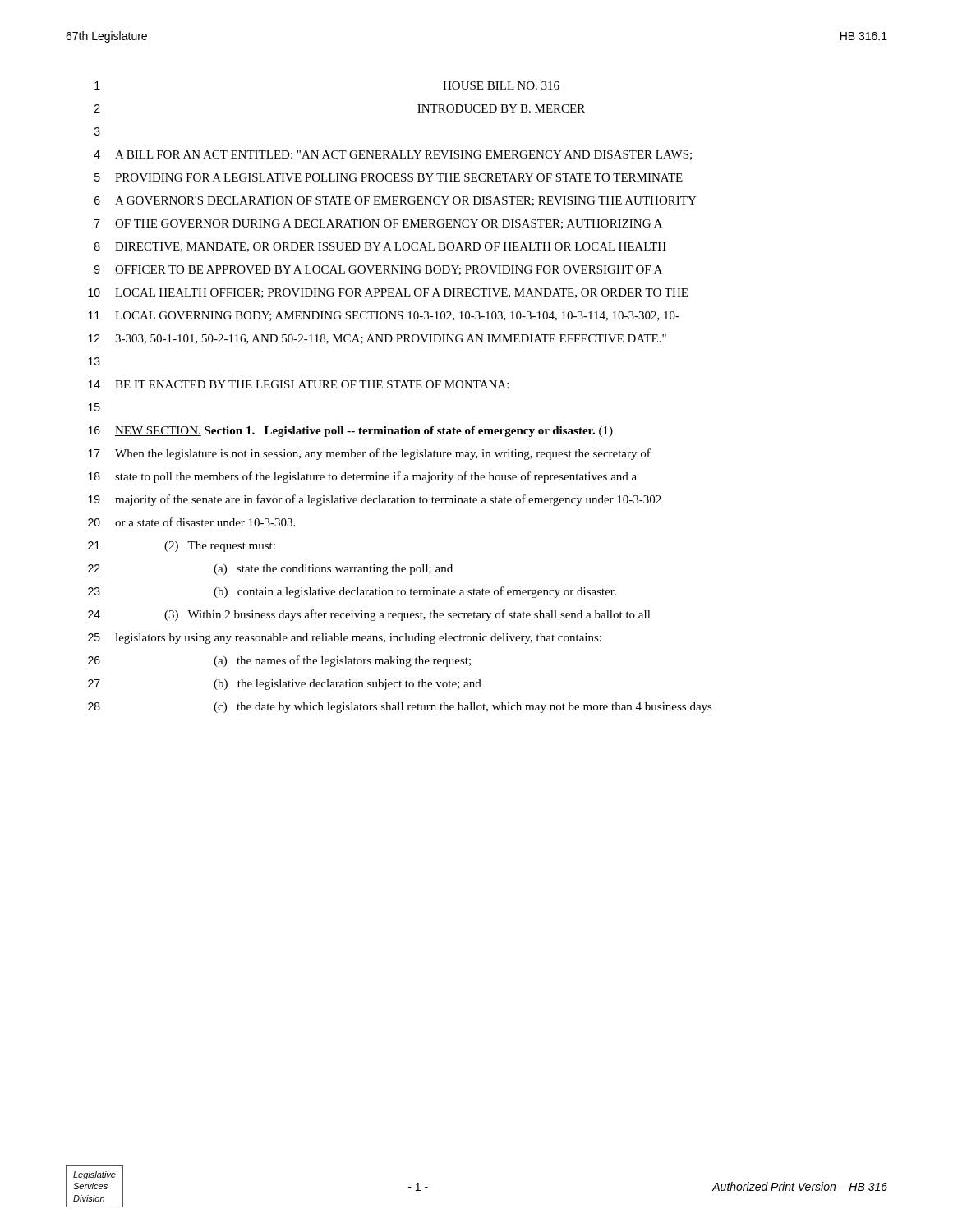Find the block on this page that starts "5 PROVIDING FOR A LEGISLATIVE"
The height and width of the screenshot is (1232, 953).
point(476,177)
